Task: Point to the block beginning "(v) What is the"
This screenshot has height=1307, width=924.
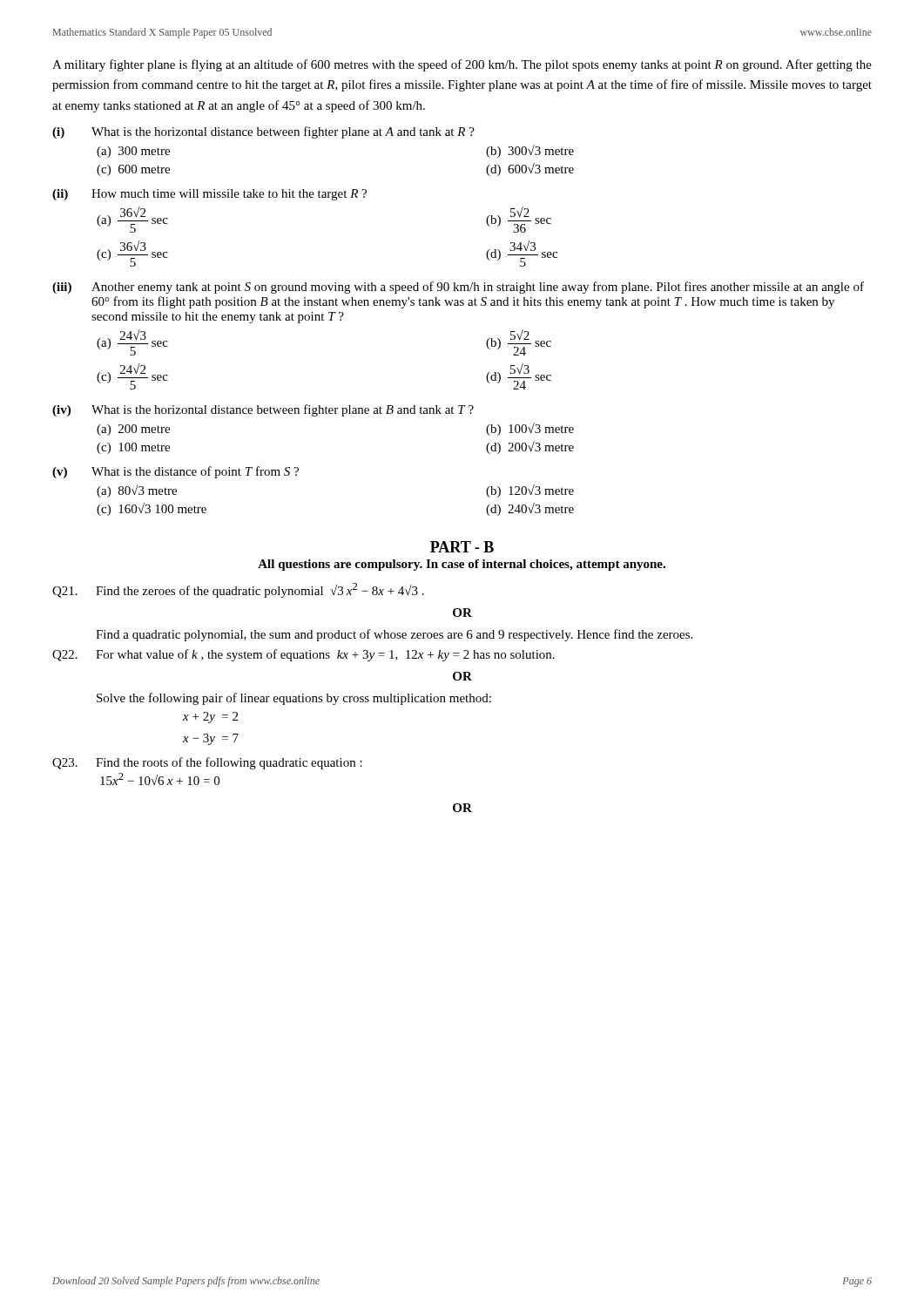Action: click(175, 472)
